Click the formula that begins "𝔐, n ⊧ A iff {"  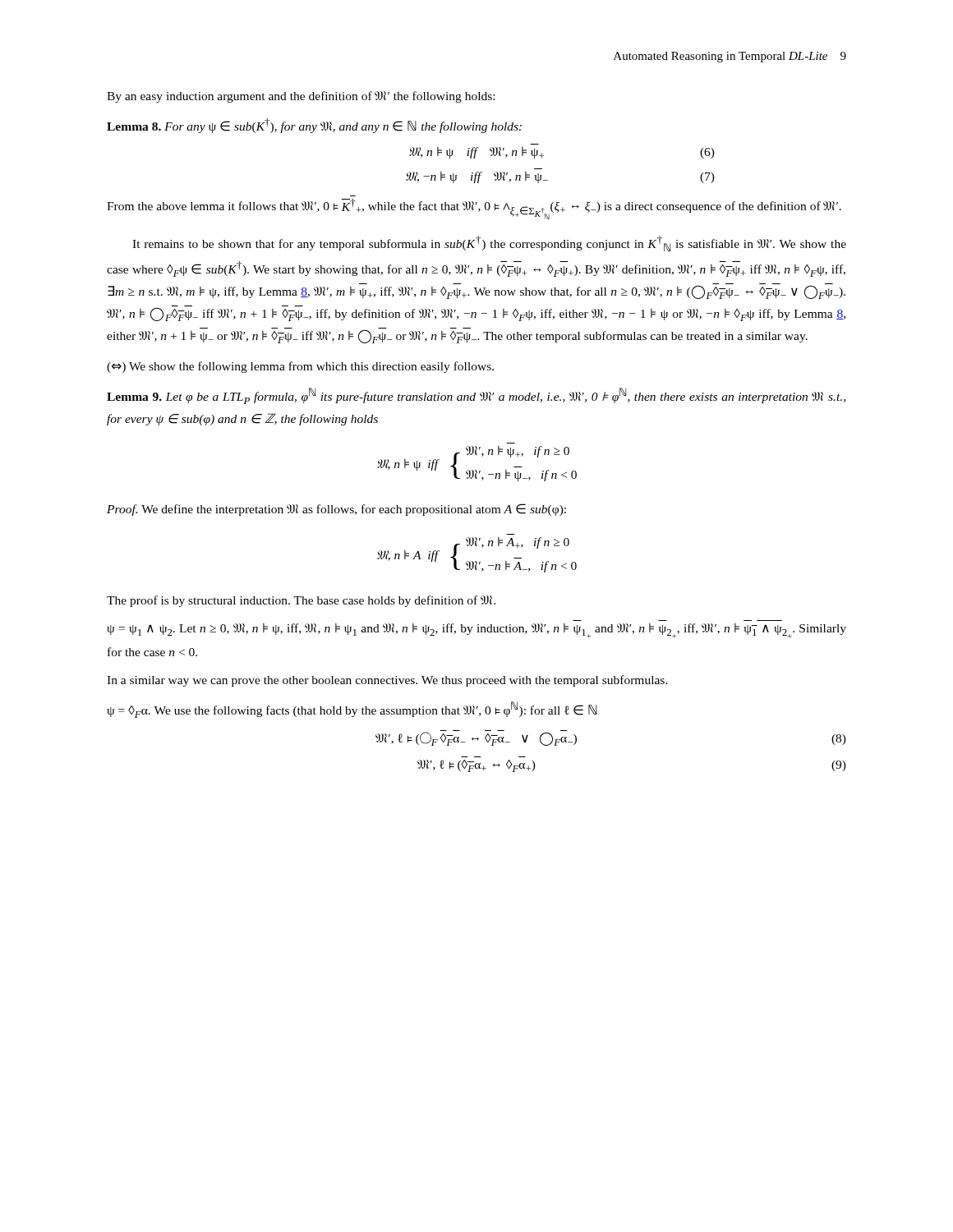476,555
